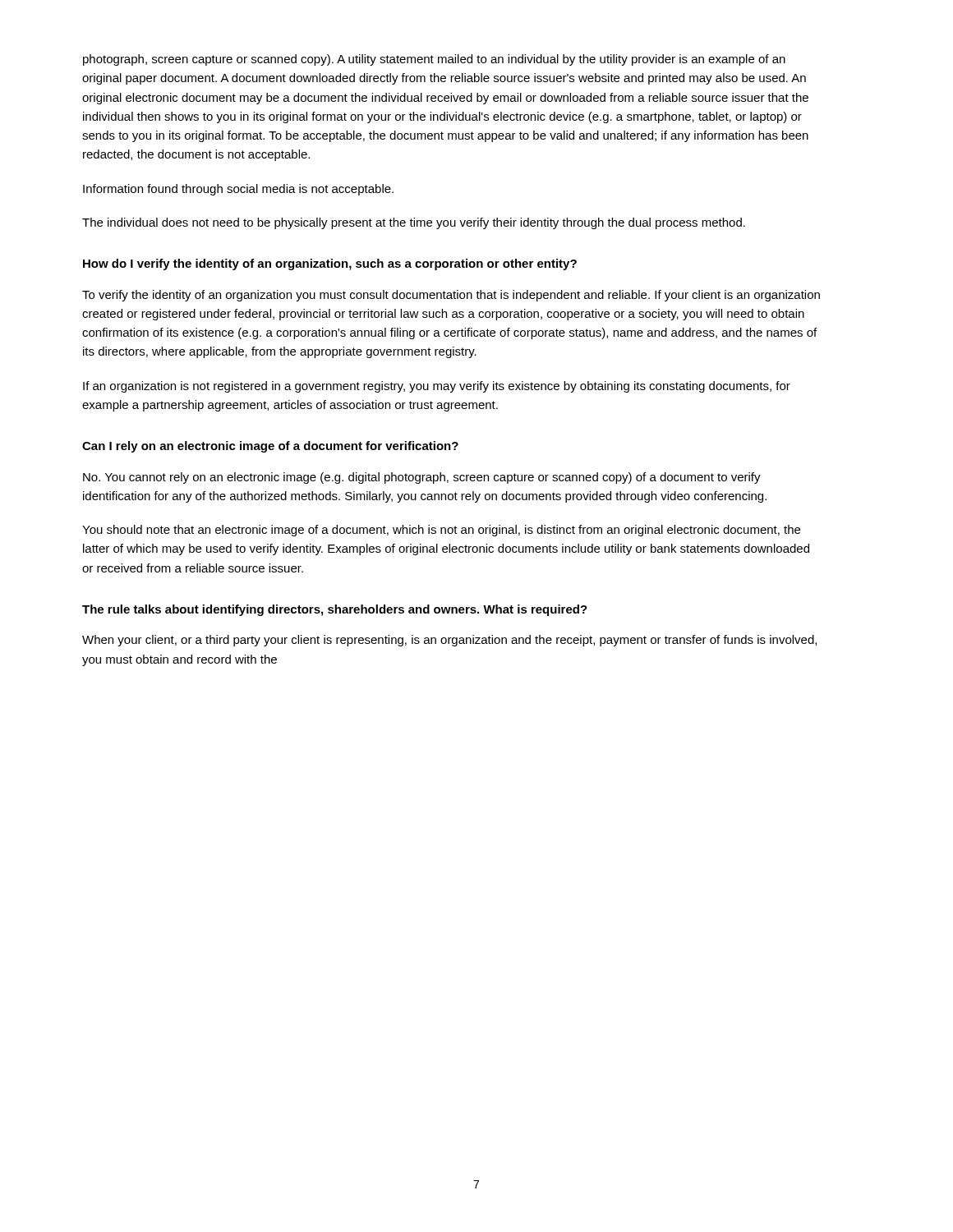Find the block starting "No. You cannot rely on an electronic"
This screenshot has height=1232, width=953.
coord(425,486)
